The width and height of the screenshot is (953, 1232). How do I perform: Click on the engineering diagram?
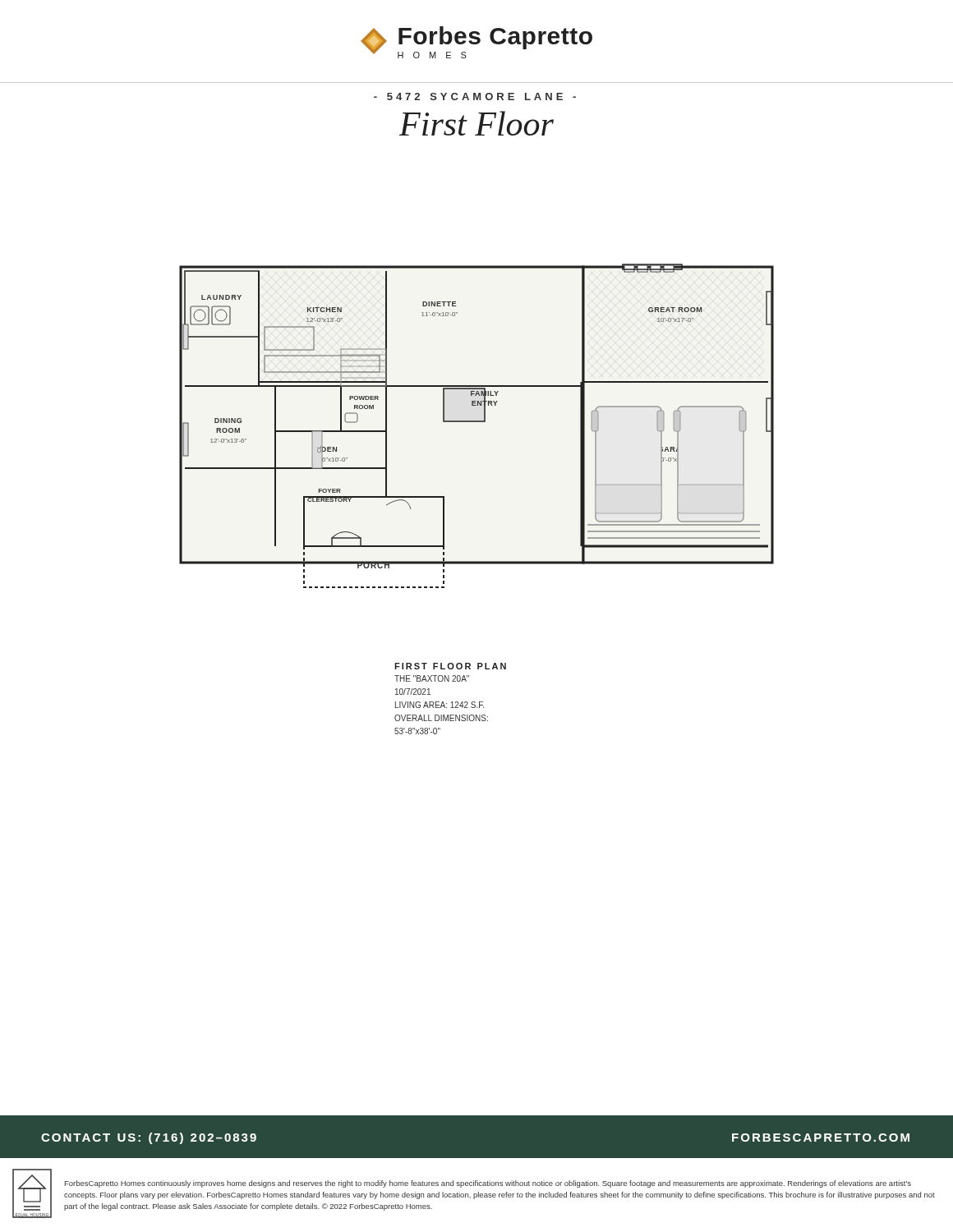pos(476,411)
